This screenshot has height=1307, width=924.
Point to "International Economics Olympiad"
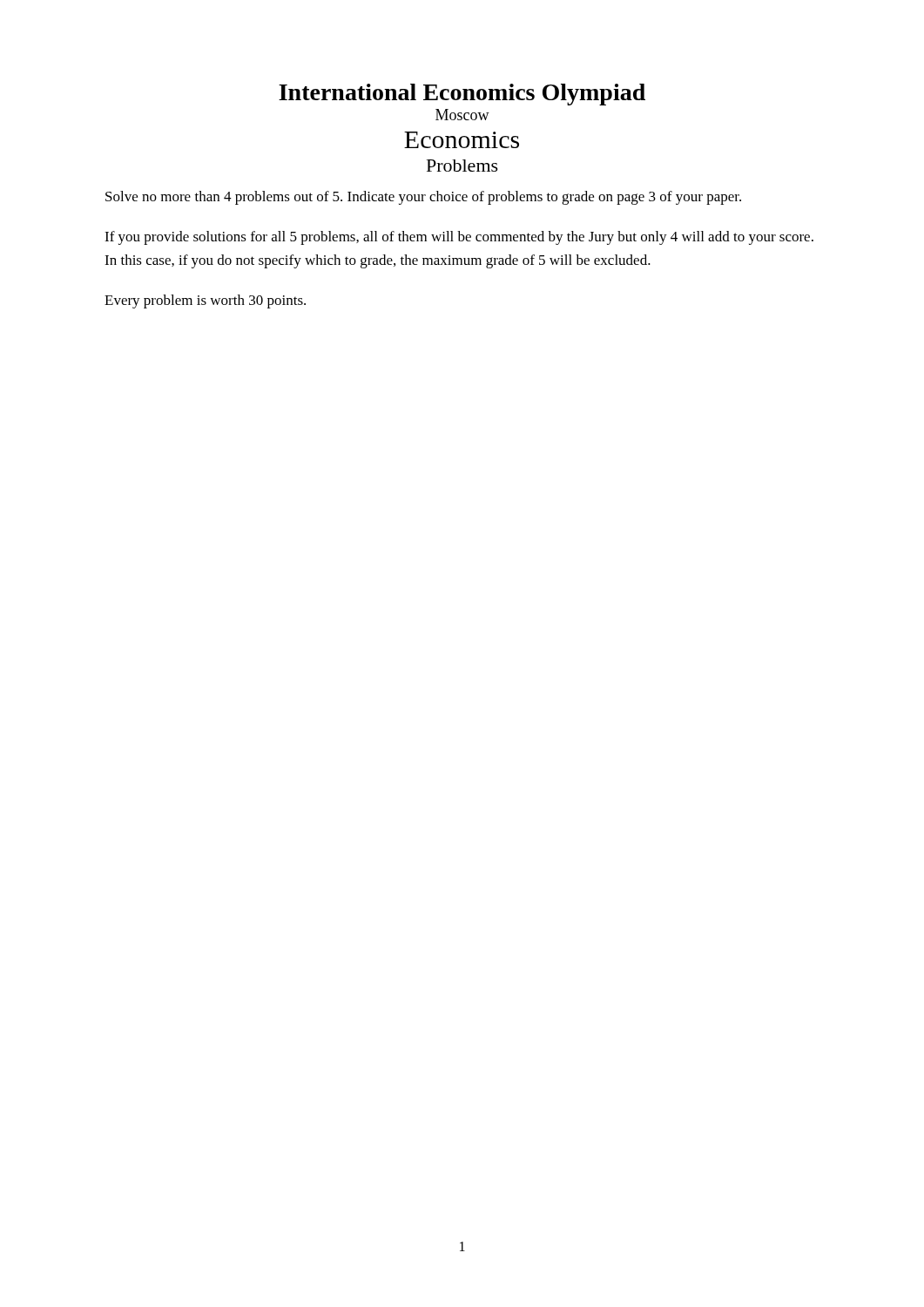pyautogui.click(x=462, y=92)
